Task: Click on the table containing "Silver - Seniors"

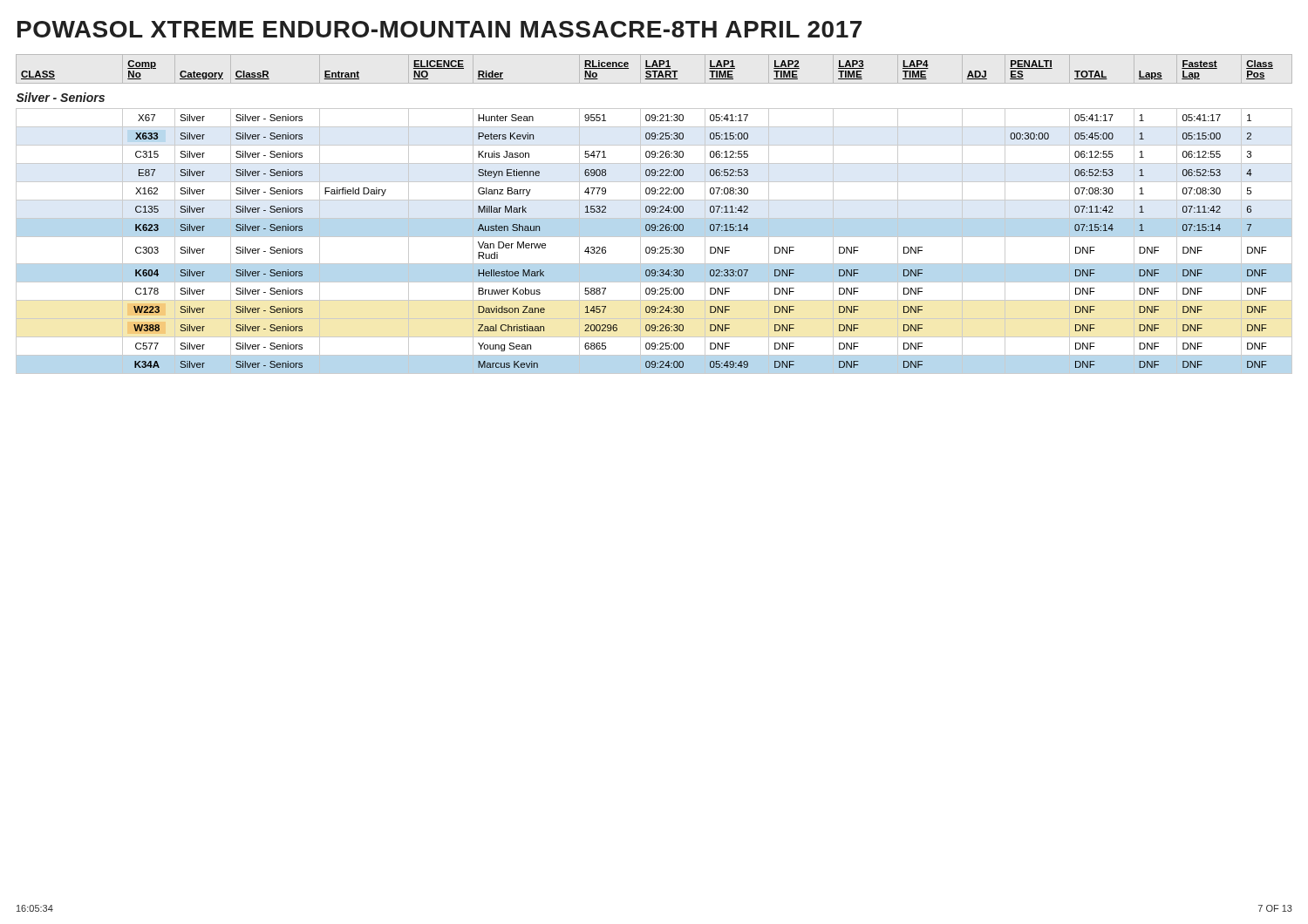Action: coord(654,214)
